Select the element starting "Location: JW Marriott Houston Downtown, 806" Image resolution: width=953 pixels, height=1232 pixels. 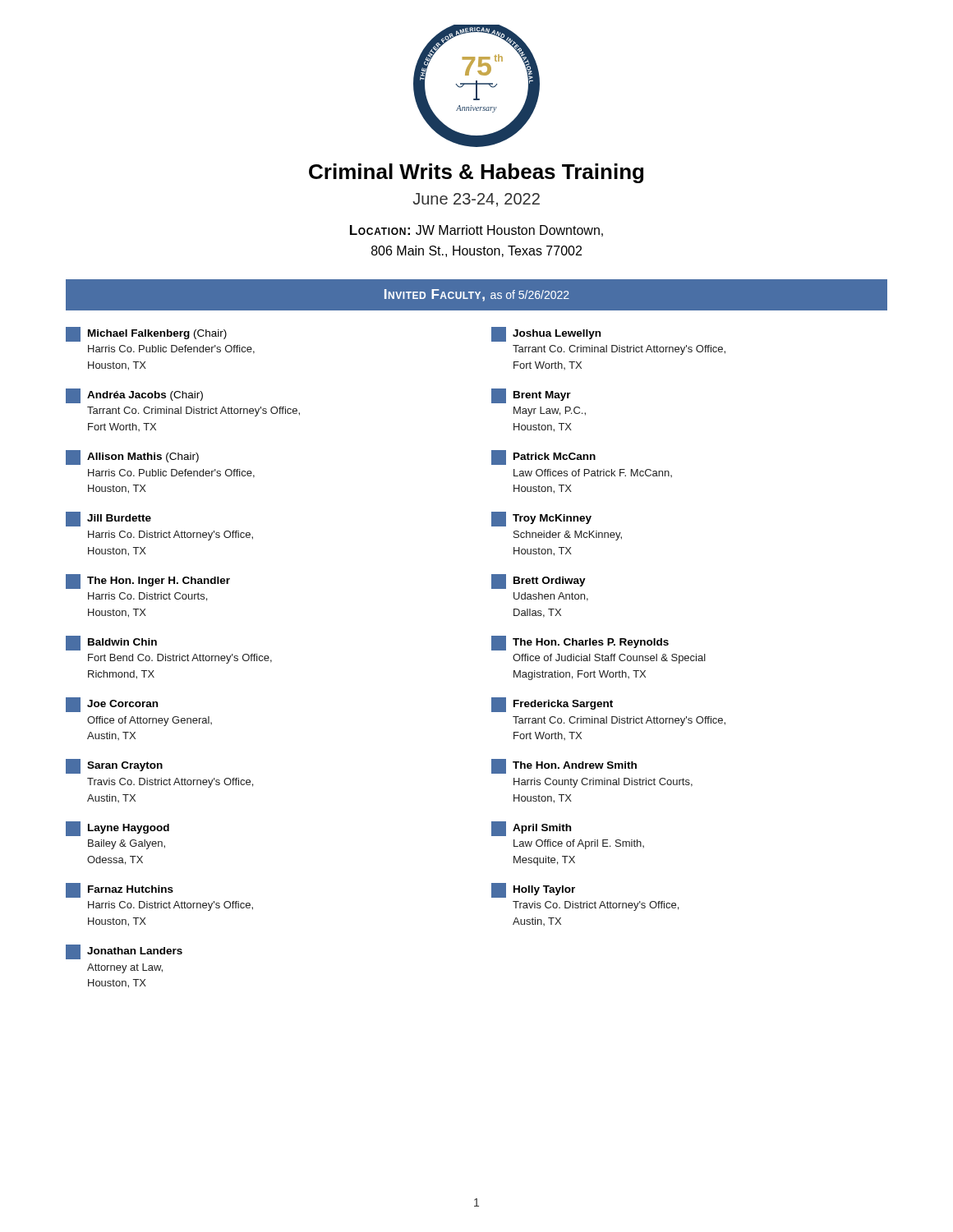[x=476, y=240]
